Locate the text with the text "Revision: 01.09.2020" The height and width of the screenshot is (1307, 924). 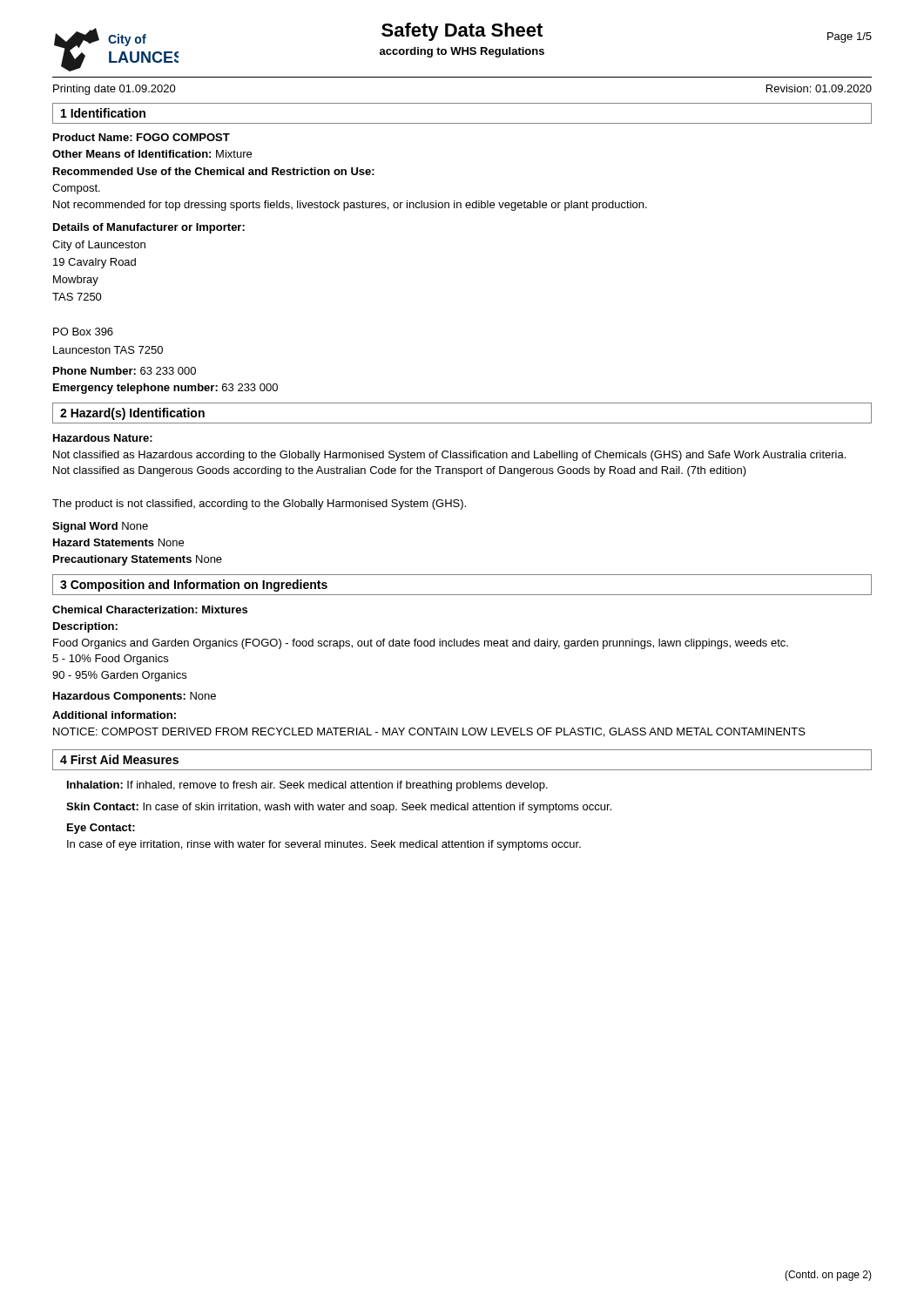tap(819, 88)
